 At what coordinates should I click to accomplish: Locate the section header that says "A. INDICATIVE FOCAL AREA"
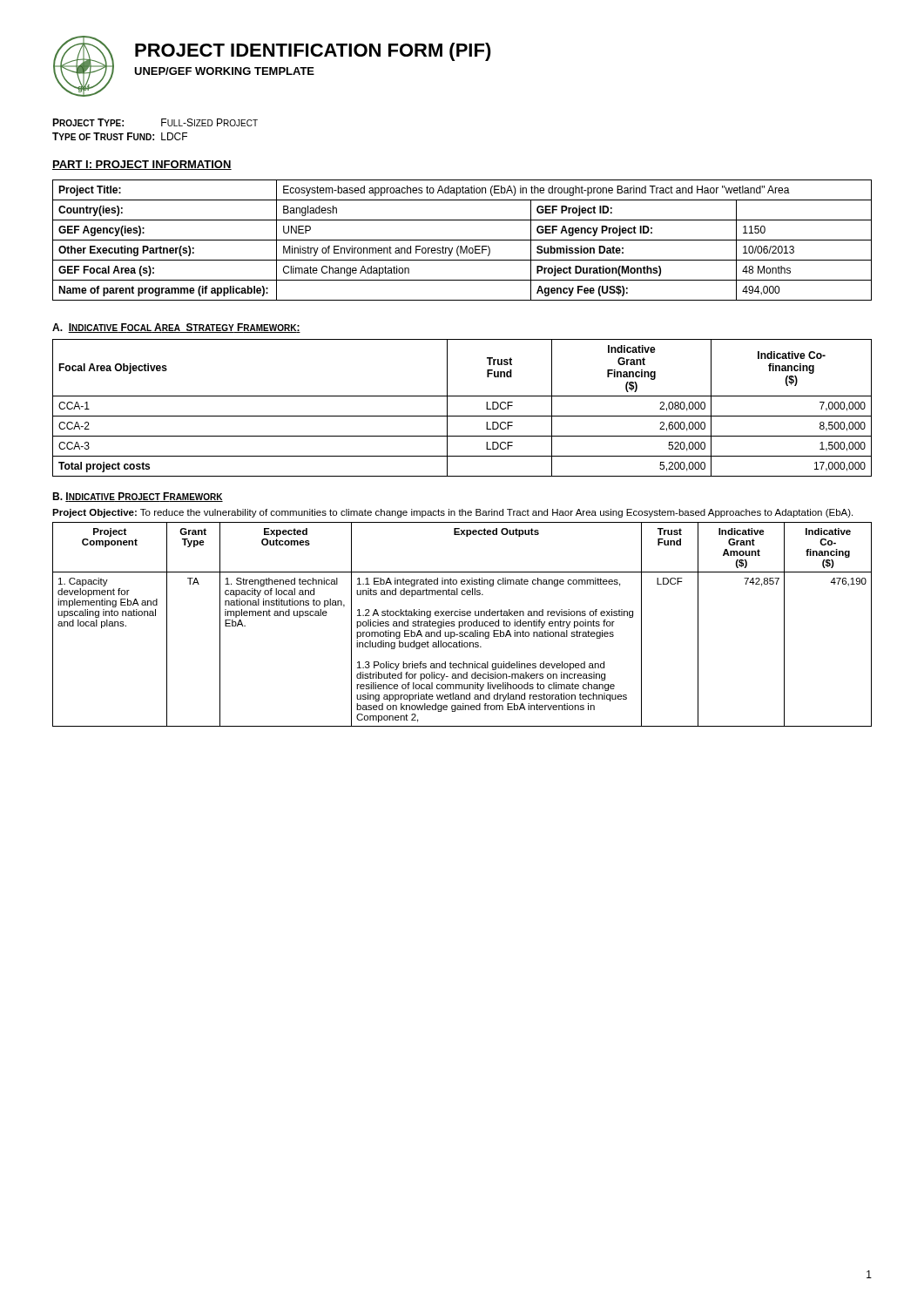pos(176,328)
